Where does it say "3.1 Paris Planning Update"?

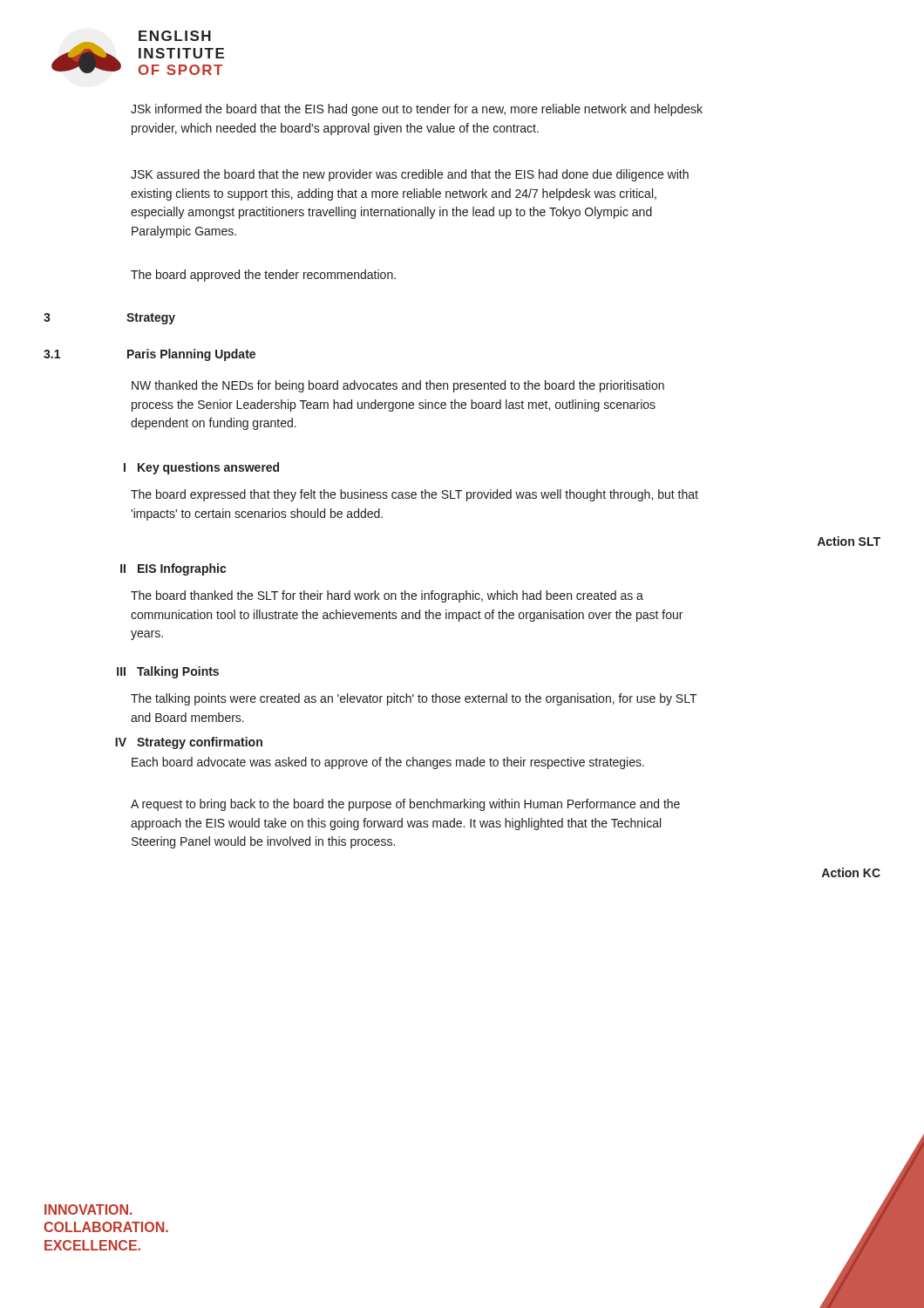pos(150,354)
